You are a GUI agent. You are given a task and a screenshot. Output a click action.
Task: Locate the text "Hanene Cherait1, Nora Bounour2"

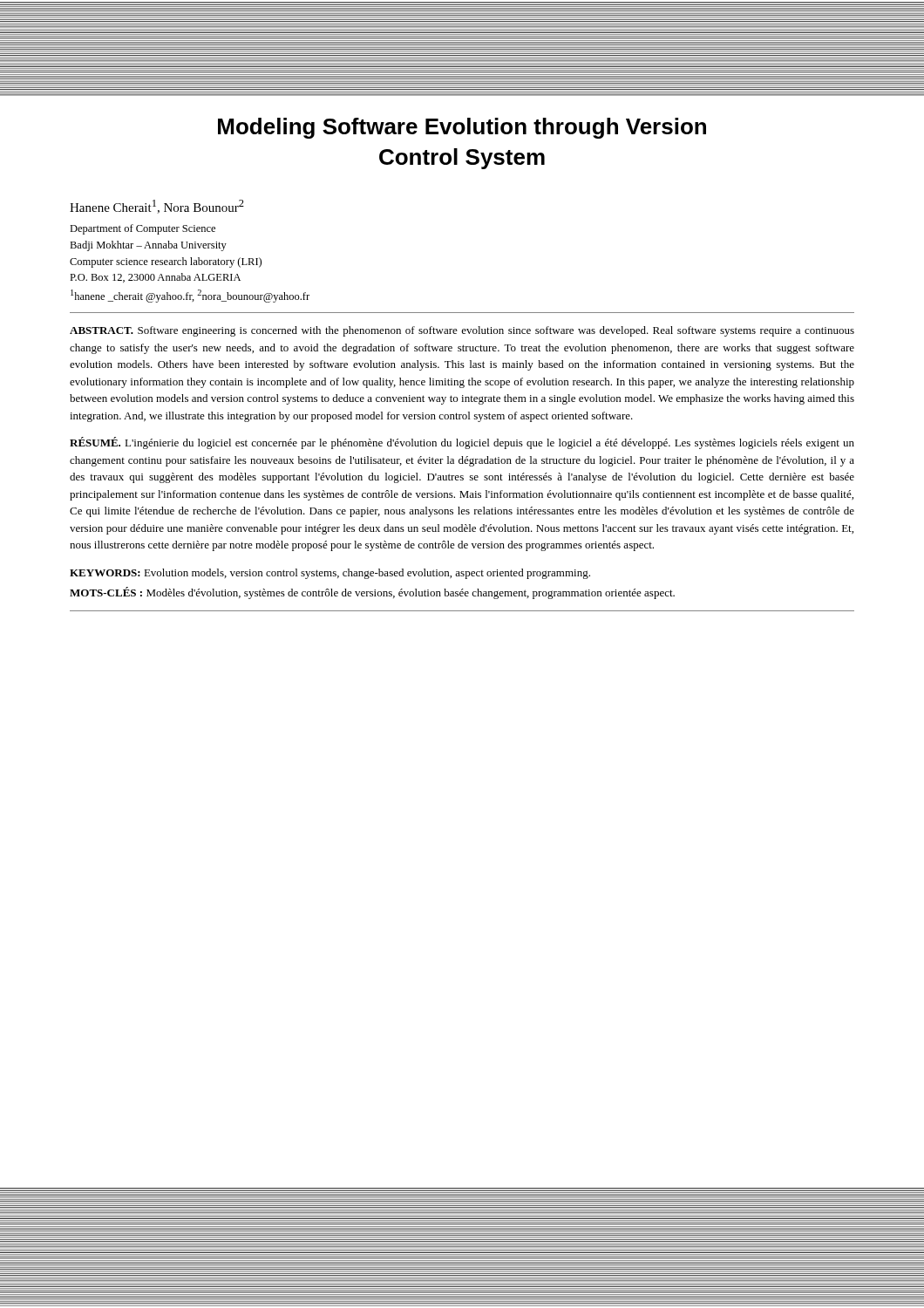coord(157,206)
